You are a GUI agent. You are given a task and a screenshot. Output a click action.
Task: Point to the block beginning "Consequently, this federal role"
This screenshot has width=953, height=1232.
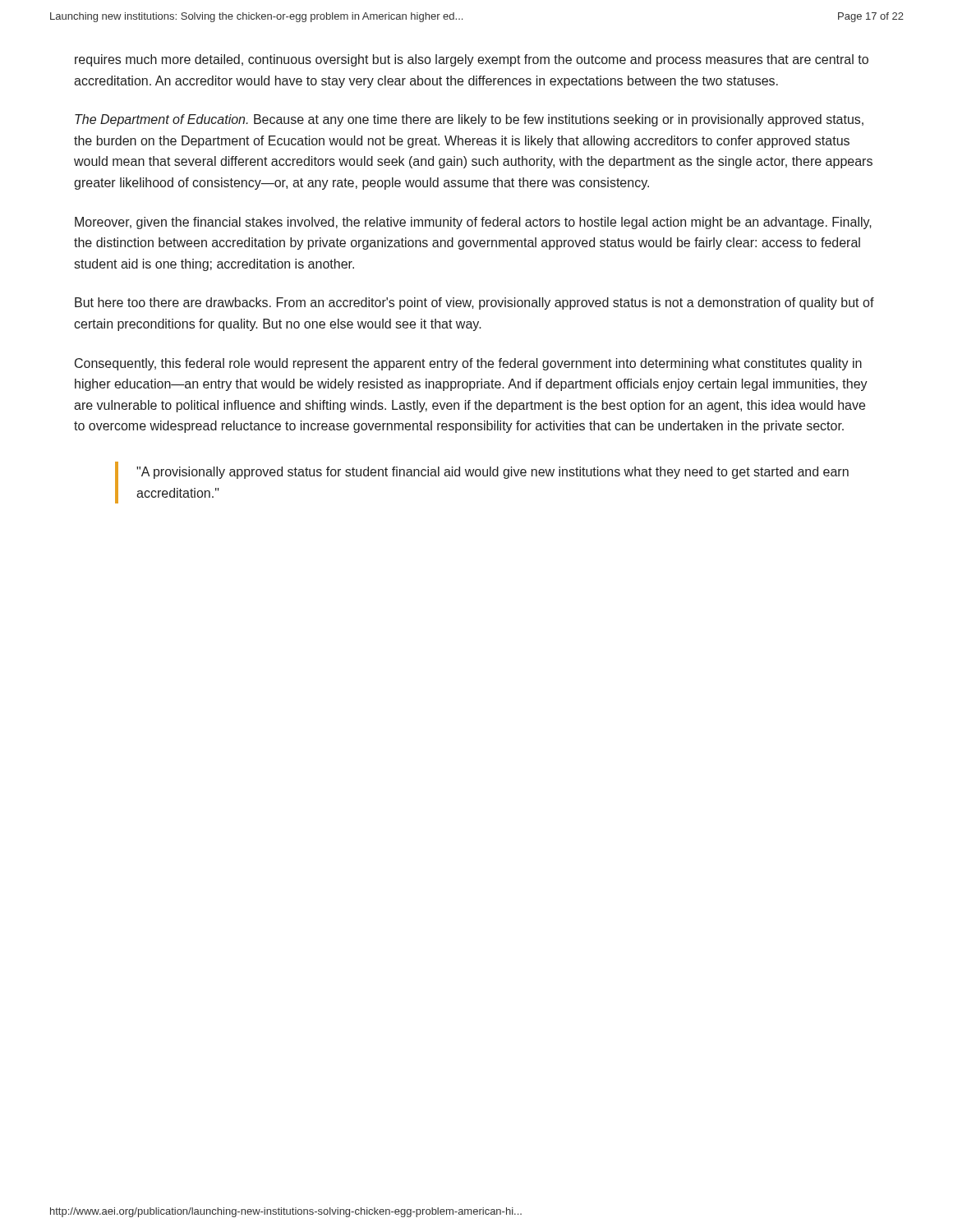pyautogui.click(x=471, y=395)
